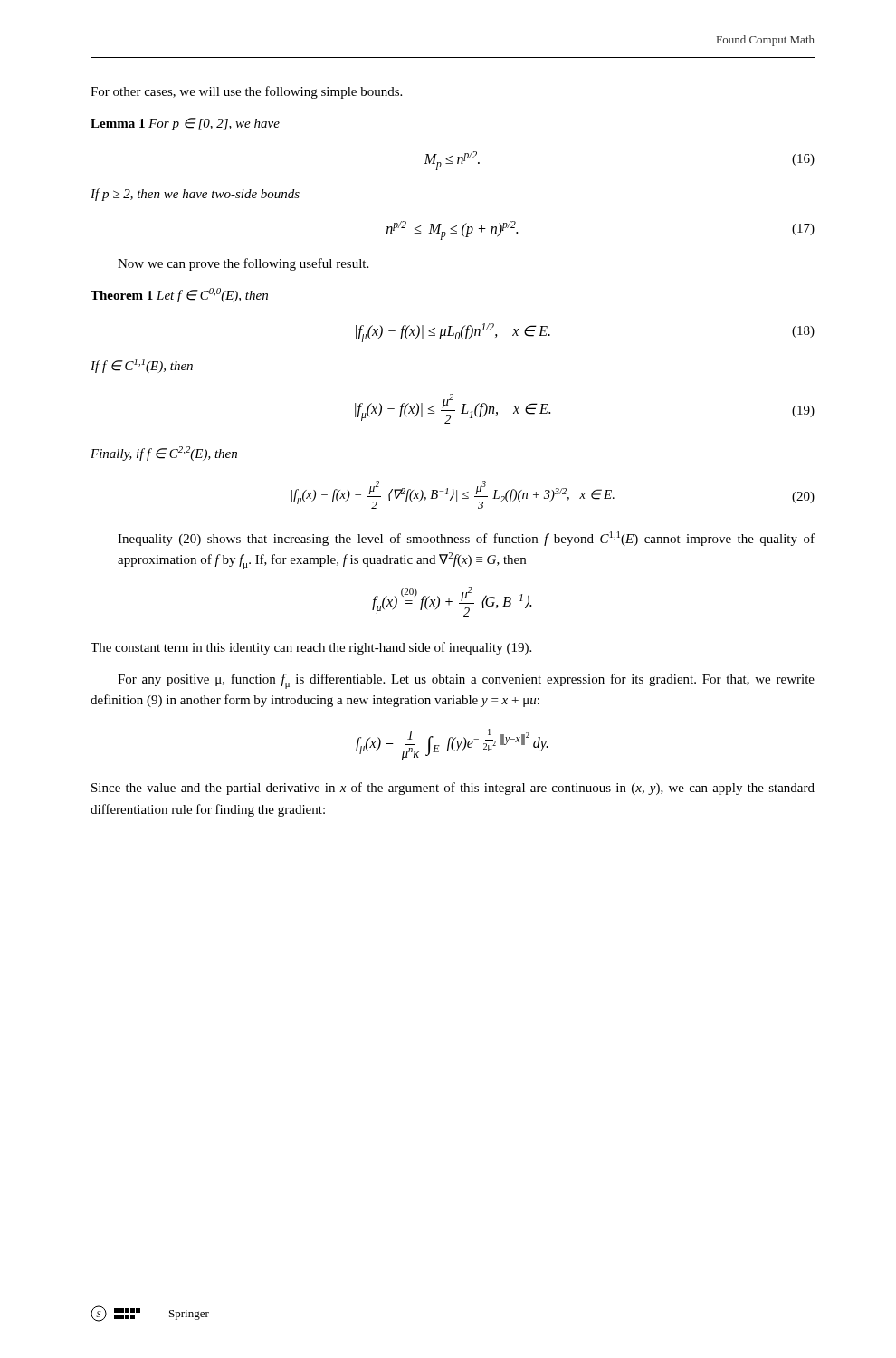Locate the formula that says "|fμ(x) − f(x)| ≤ μL0(f)n1/2, x ∈ E."

(453, 331)
